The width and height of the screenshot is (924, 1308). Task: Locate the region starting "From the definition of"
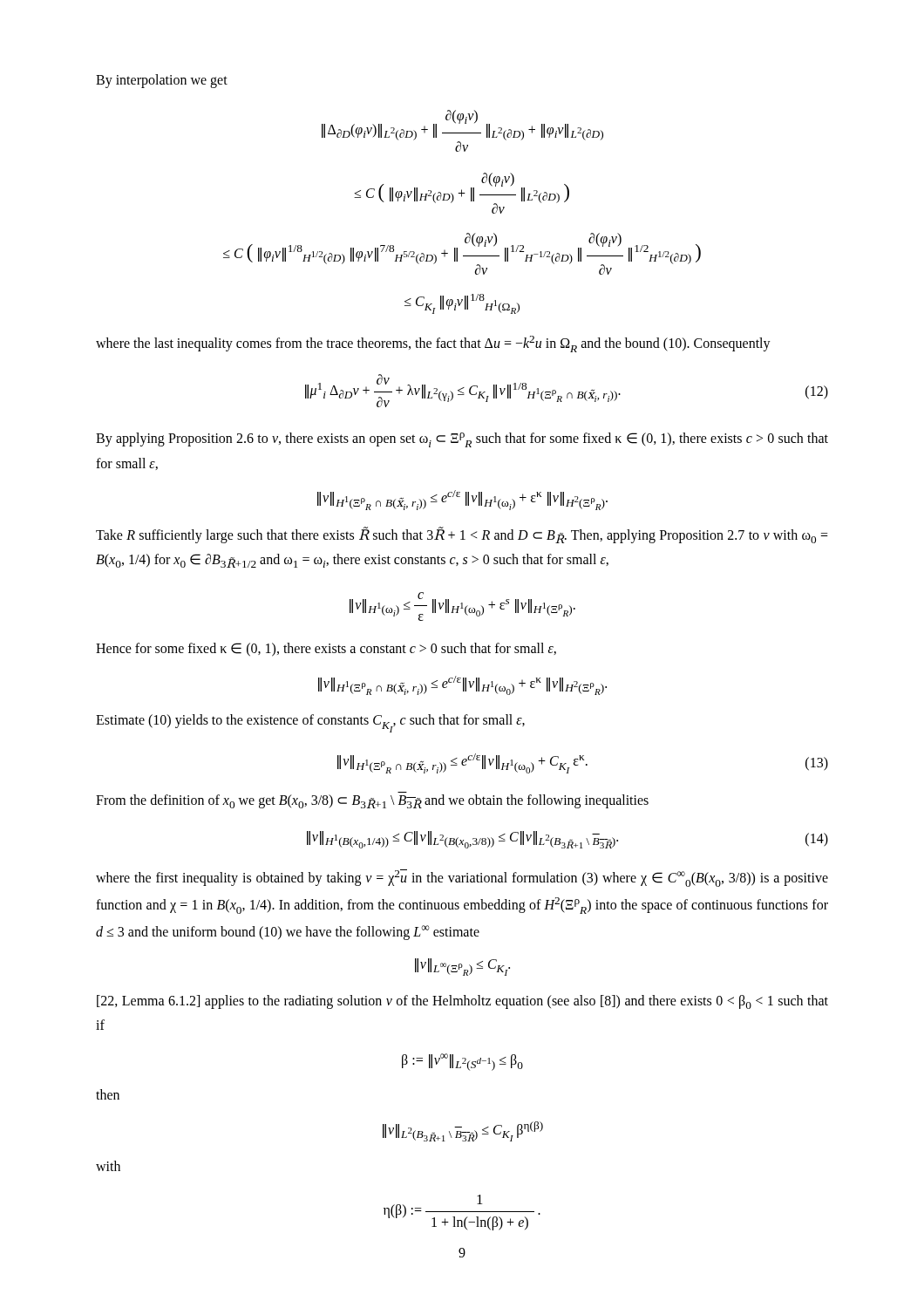pyautogui.click(x=462, y=802)
